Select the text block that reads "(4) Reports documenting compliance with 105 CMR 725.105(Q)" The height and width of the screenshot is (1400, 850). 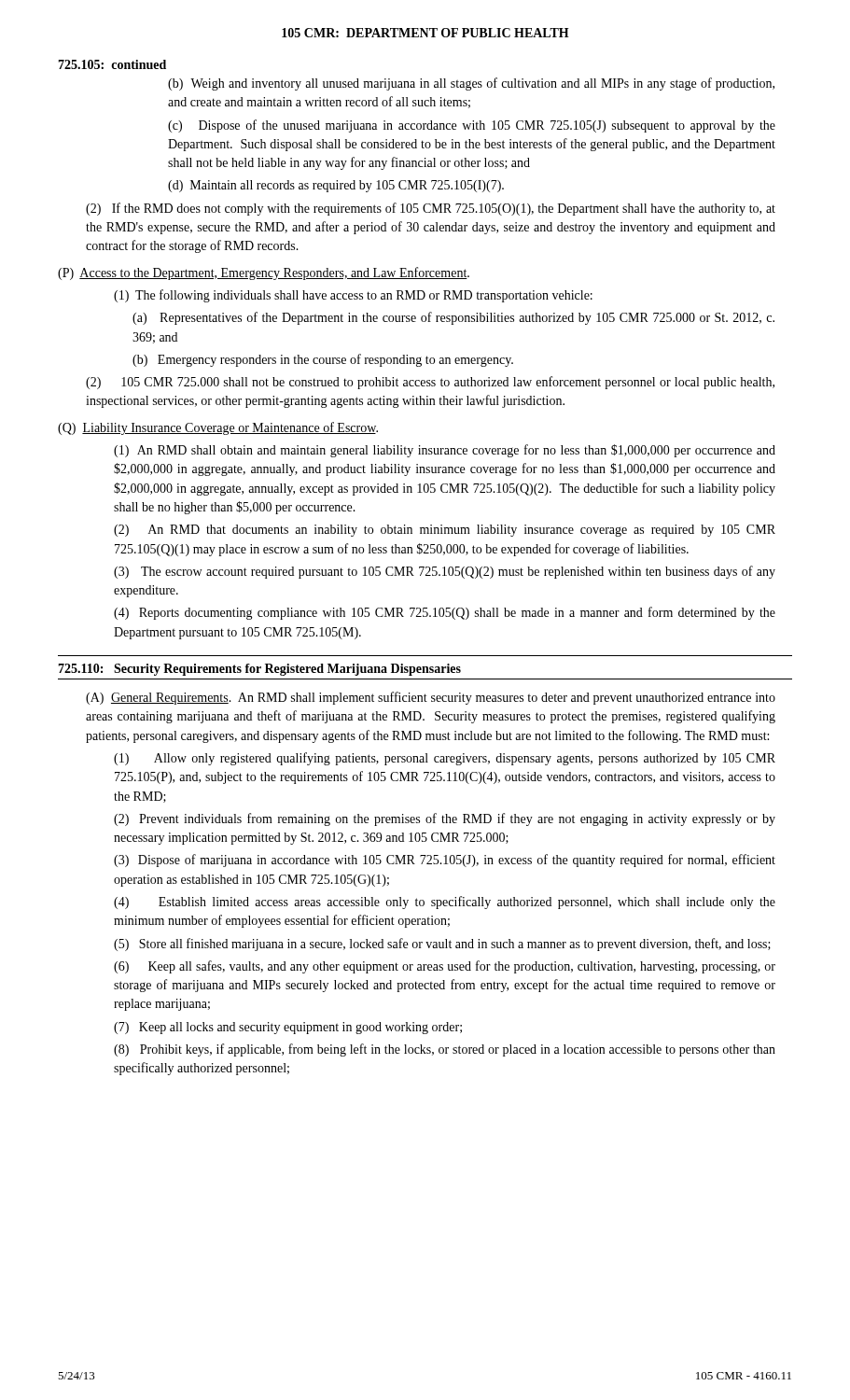coord(445,623)
